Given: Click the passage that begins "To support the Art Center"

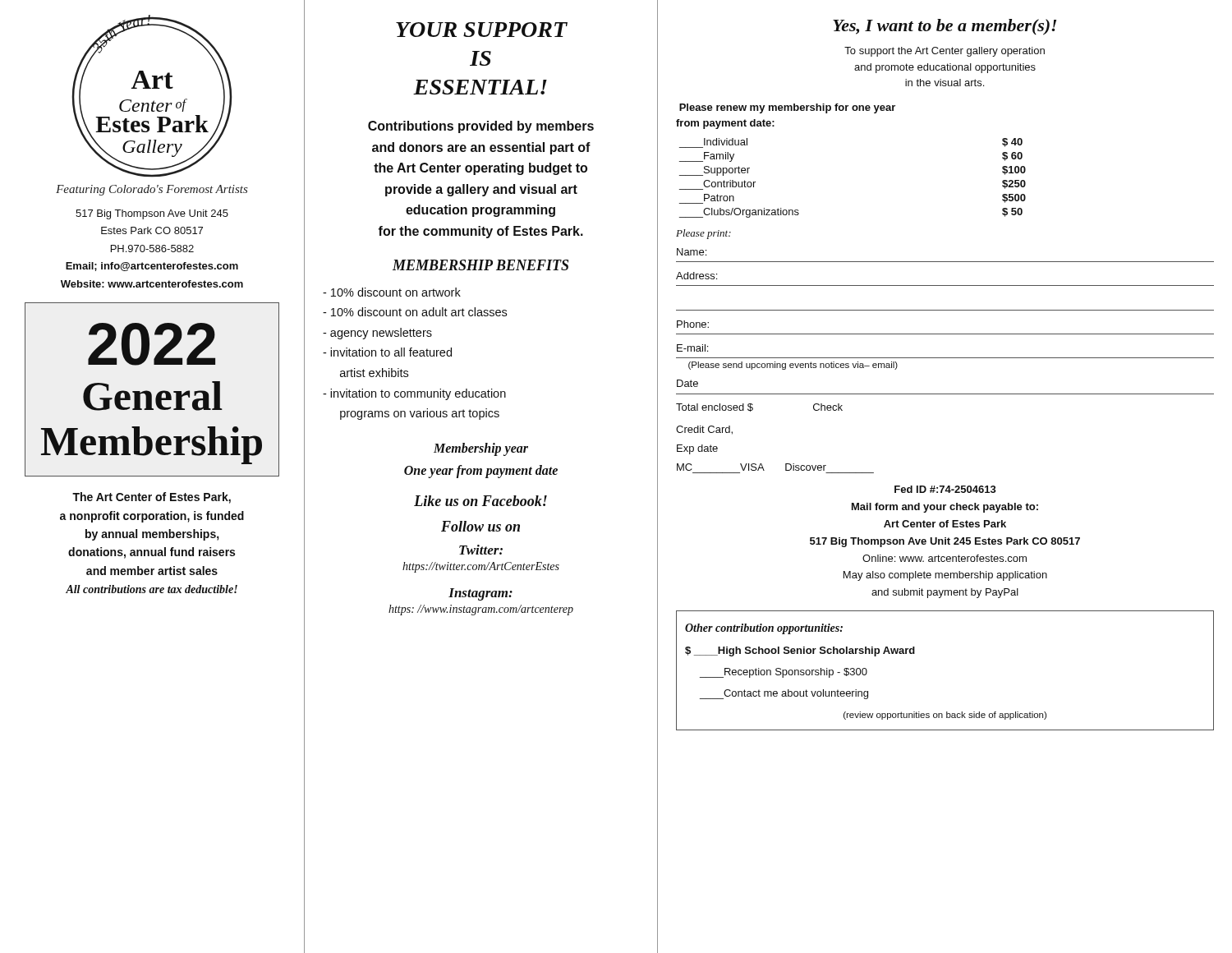Looking at the screenshot, I should coord(945,67).
